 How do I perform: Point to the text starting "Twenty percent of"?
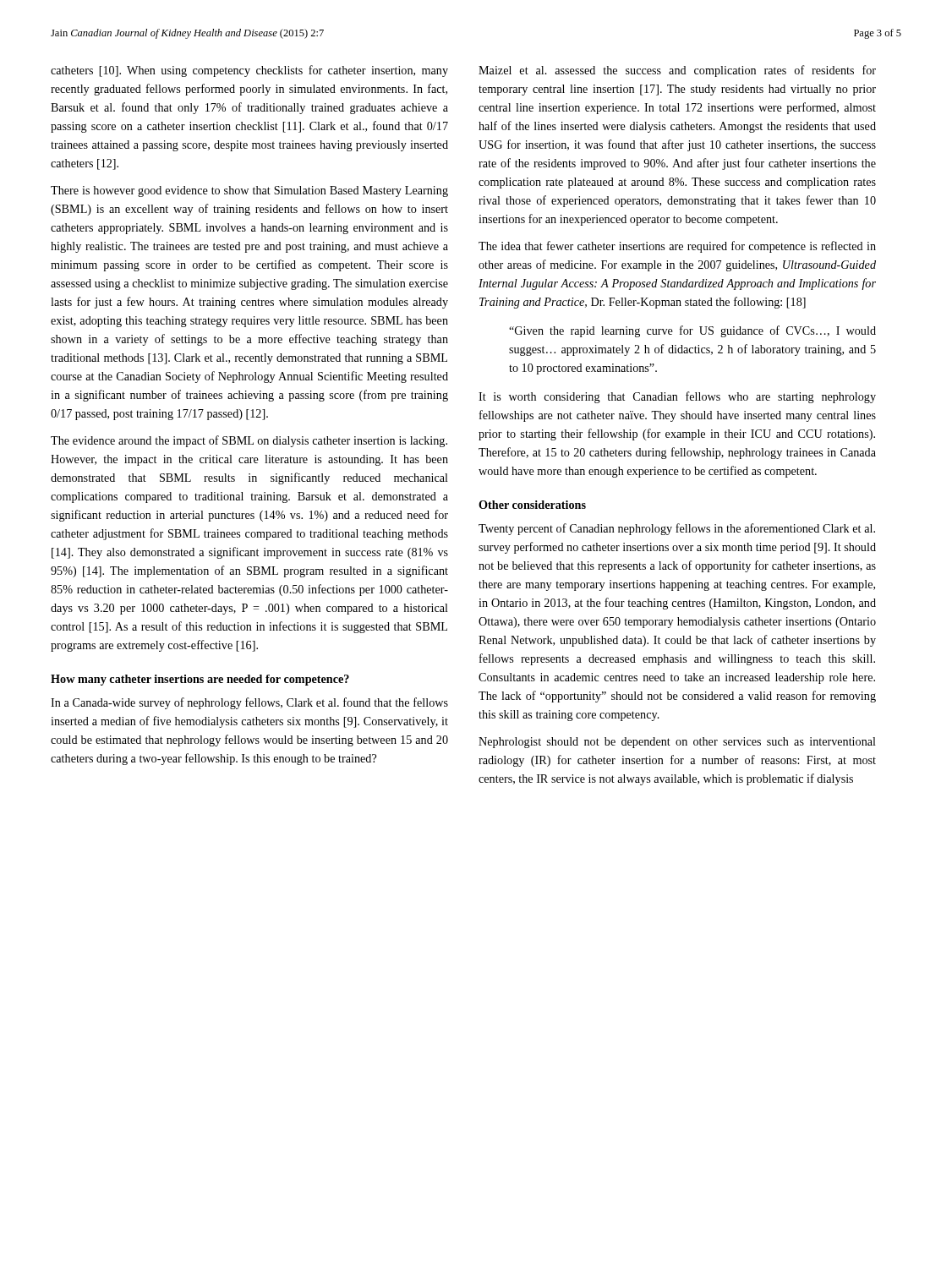677,621
